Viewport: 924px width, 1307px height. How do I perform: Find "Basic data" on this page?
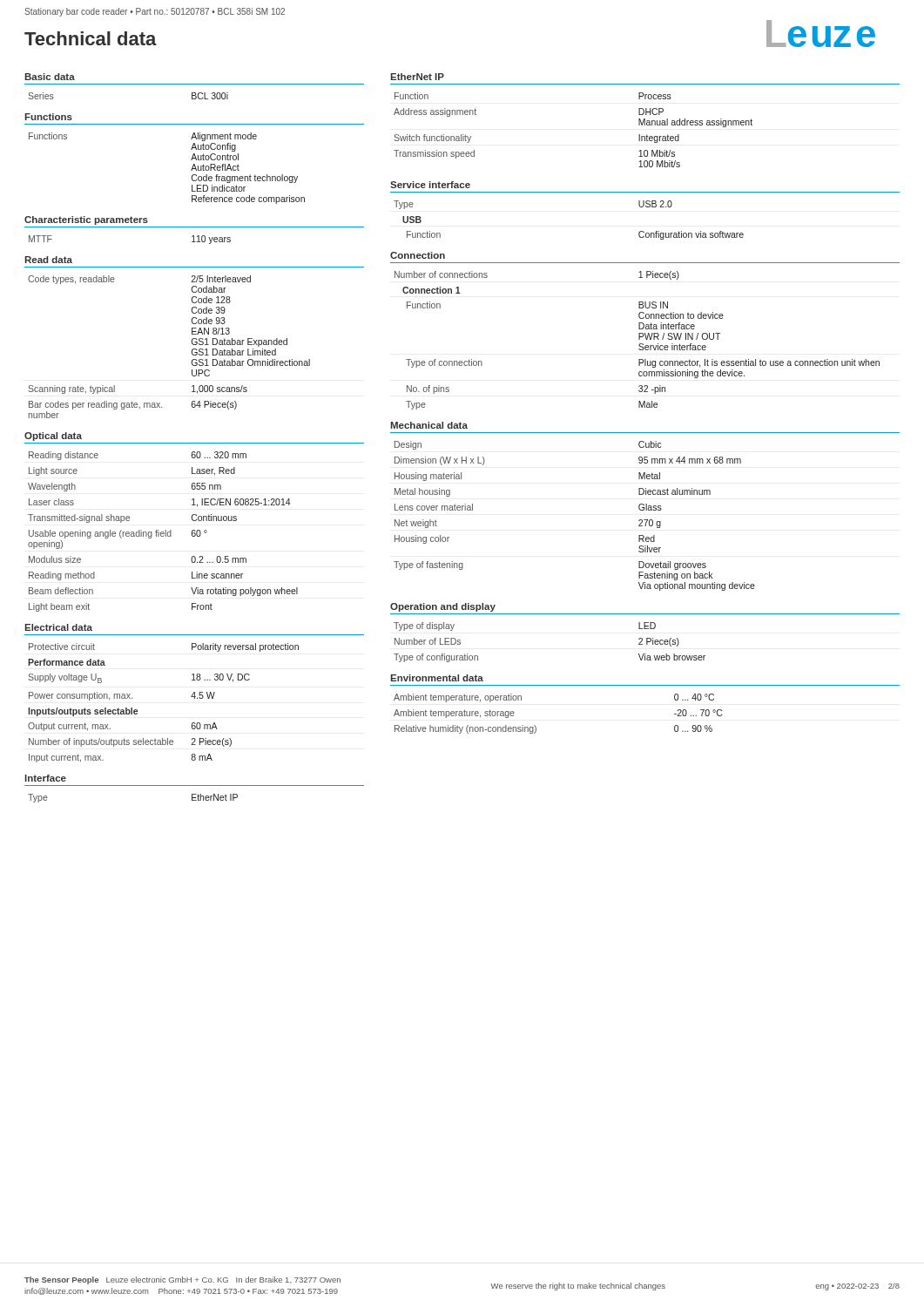coord(49,77)
